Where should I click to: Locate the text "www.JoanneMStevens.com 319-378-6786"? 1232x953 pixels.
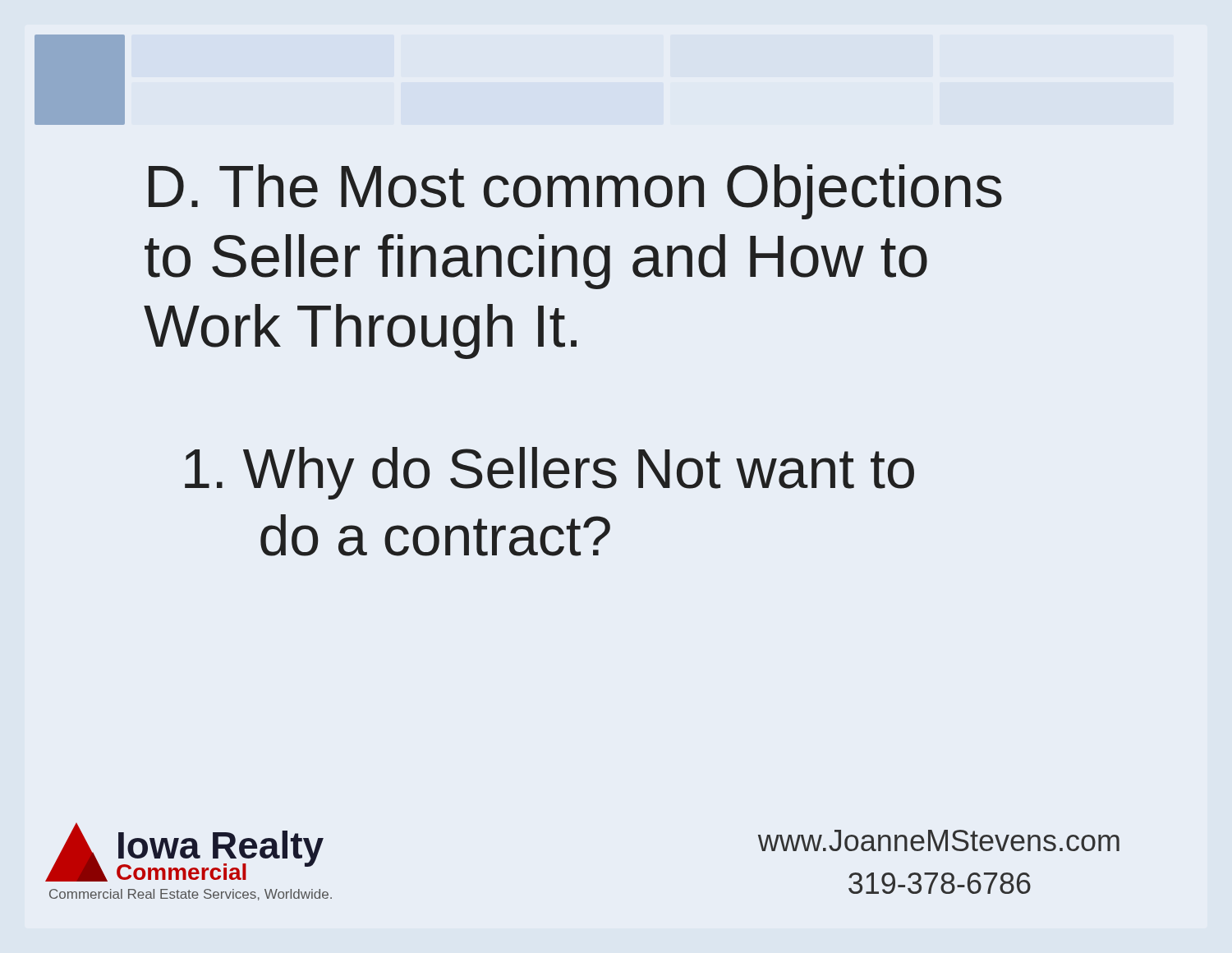point(940,862)
